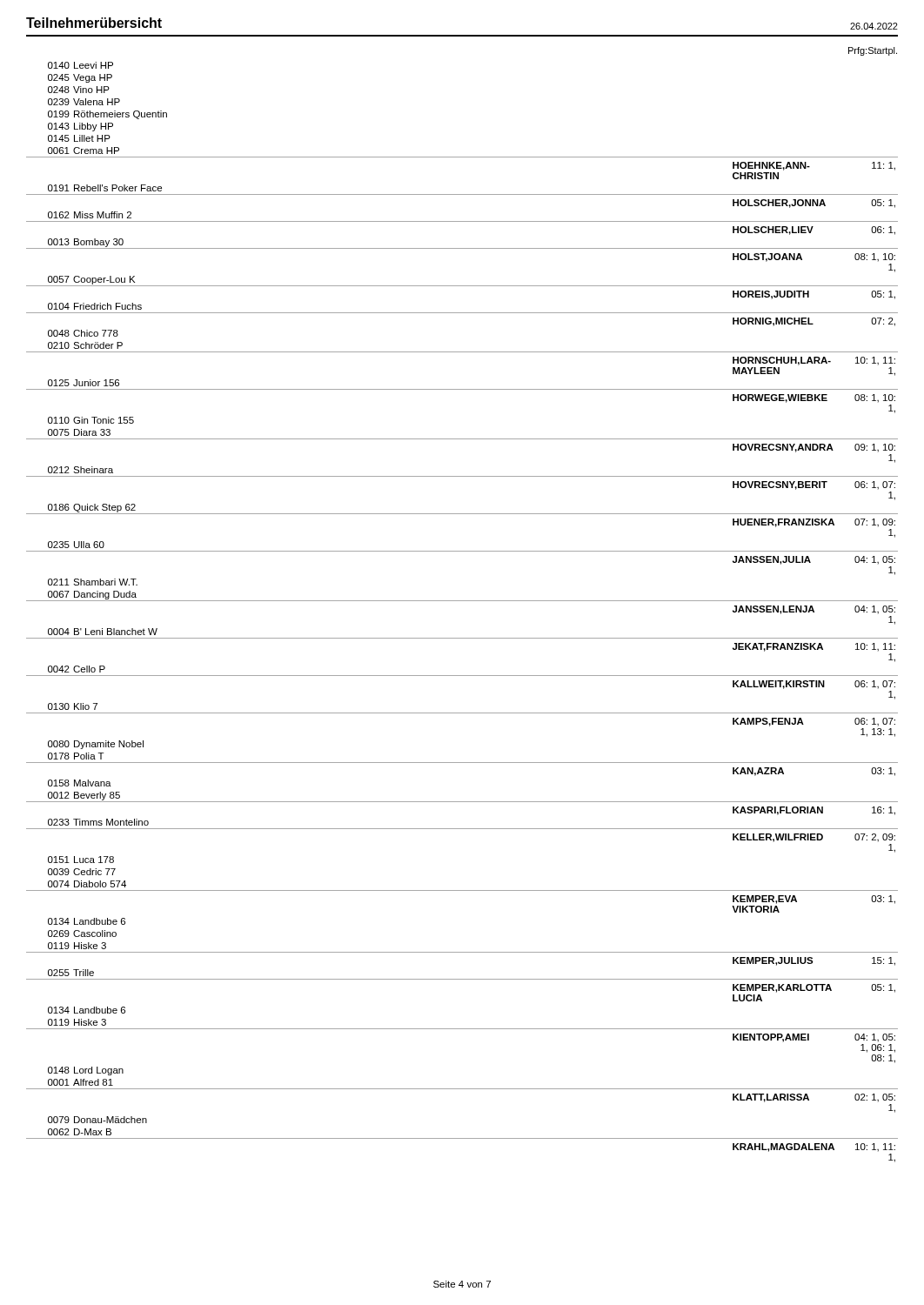Find the text block starting "HOVRECSNY,ANDRA 09: 1,"
The image size is (924, 1305).
[814, 448]
